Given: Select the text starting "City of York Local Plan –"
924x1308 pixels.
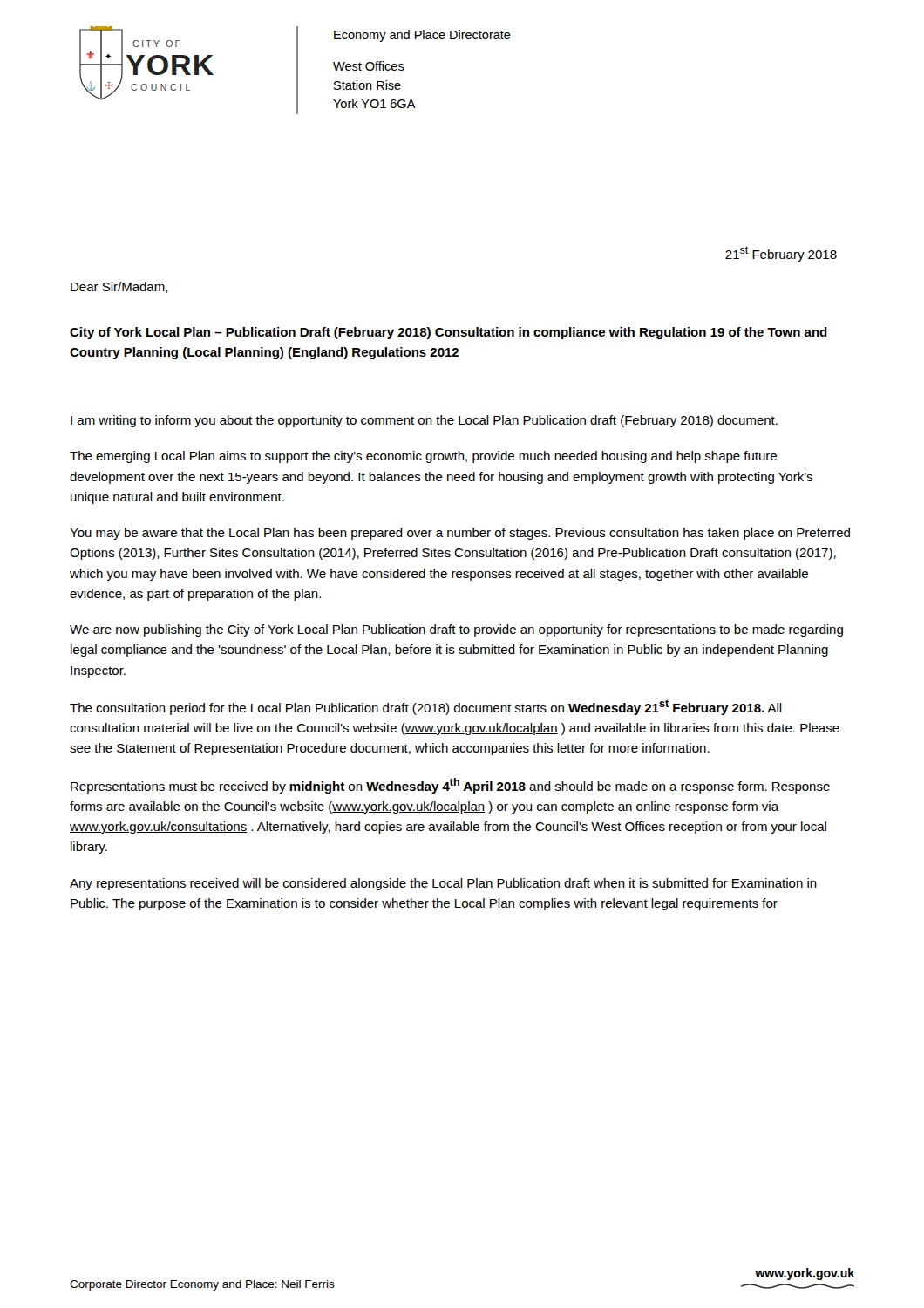Looking at the screenshot, I should (x=449, y=342).
